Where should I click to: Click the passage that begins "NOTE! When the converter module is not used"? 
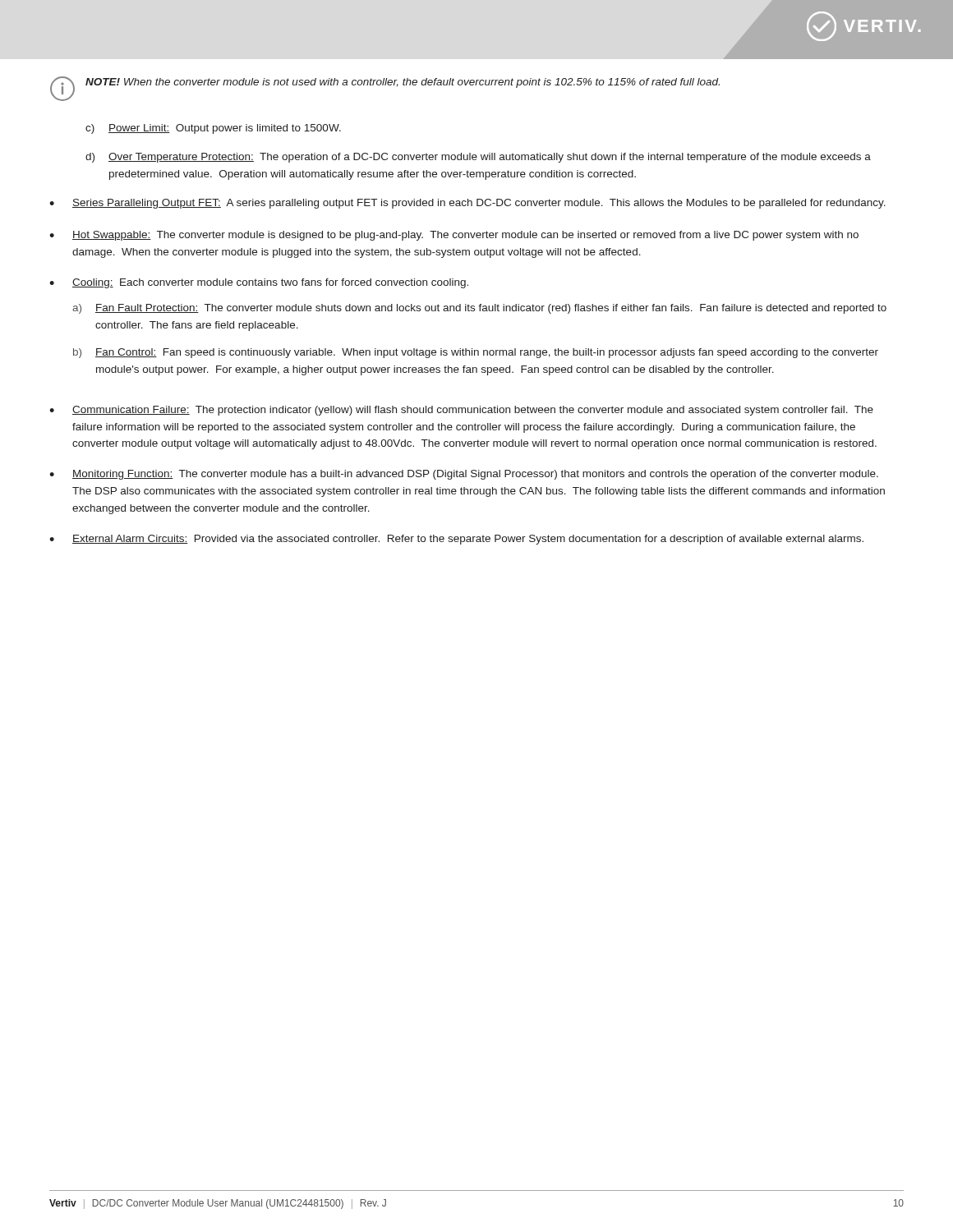coord(385,88)
